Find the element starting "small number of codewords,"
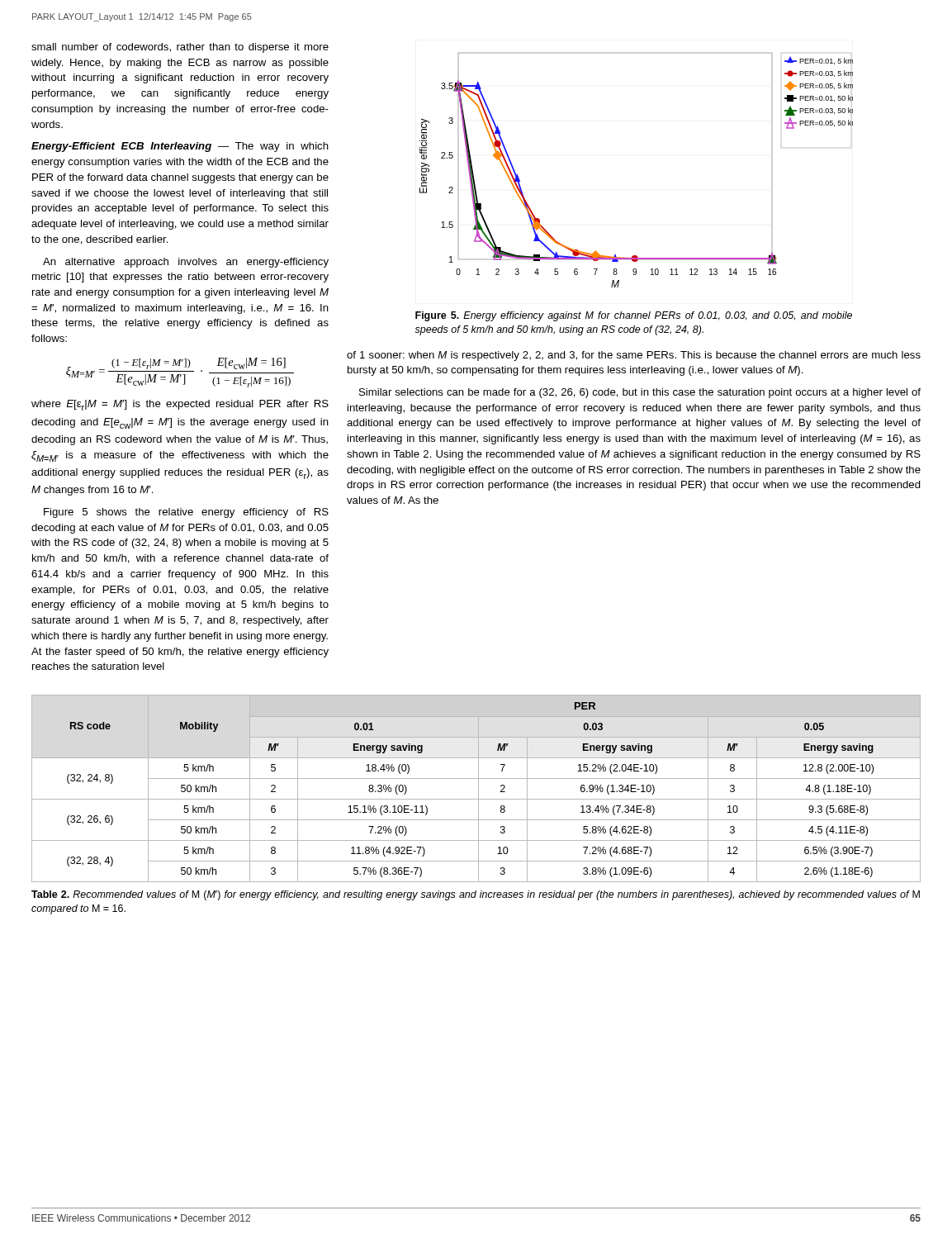The image size is (952, 1239). click(x=180, y=86)
